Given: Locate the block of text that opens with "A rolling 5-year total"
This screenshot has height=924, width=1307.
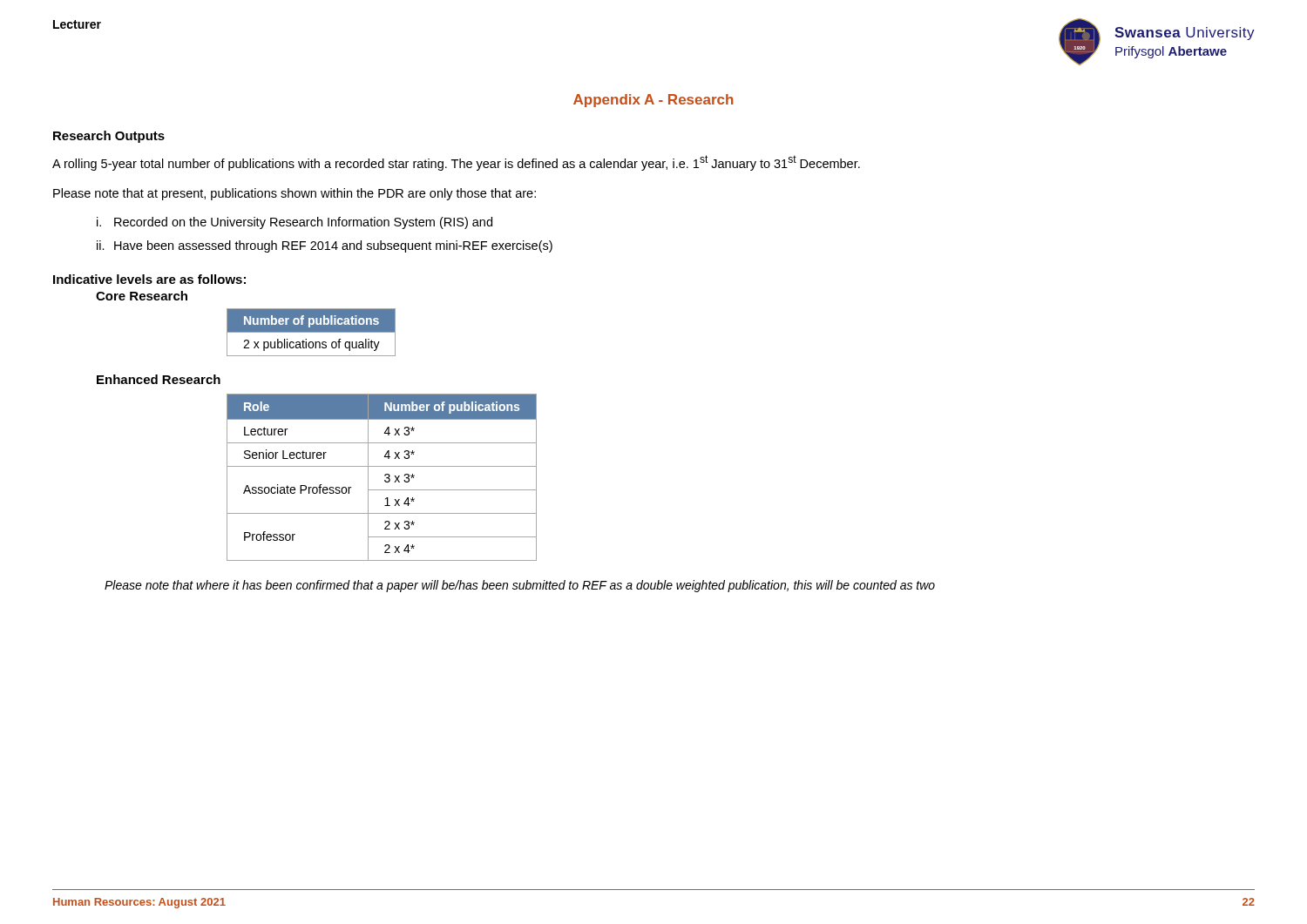Looking at the screenshot, I should (x=456, y=162).
